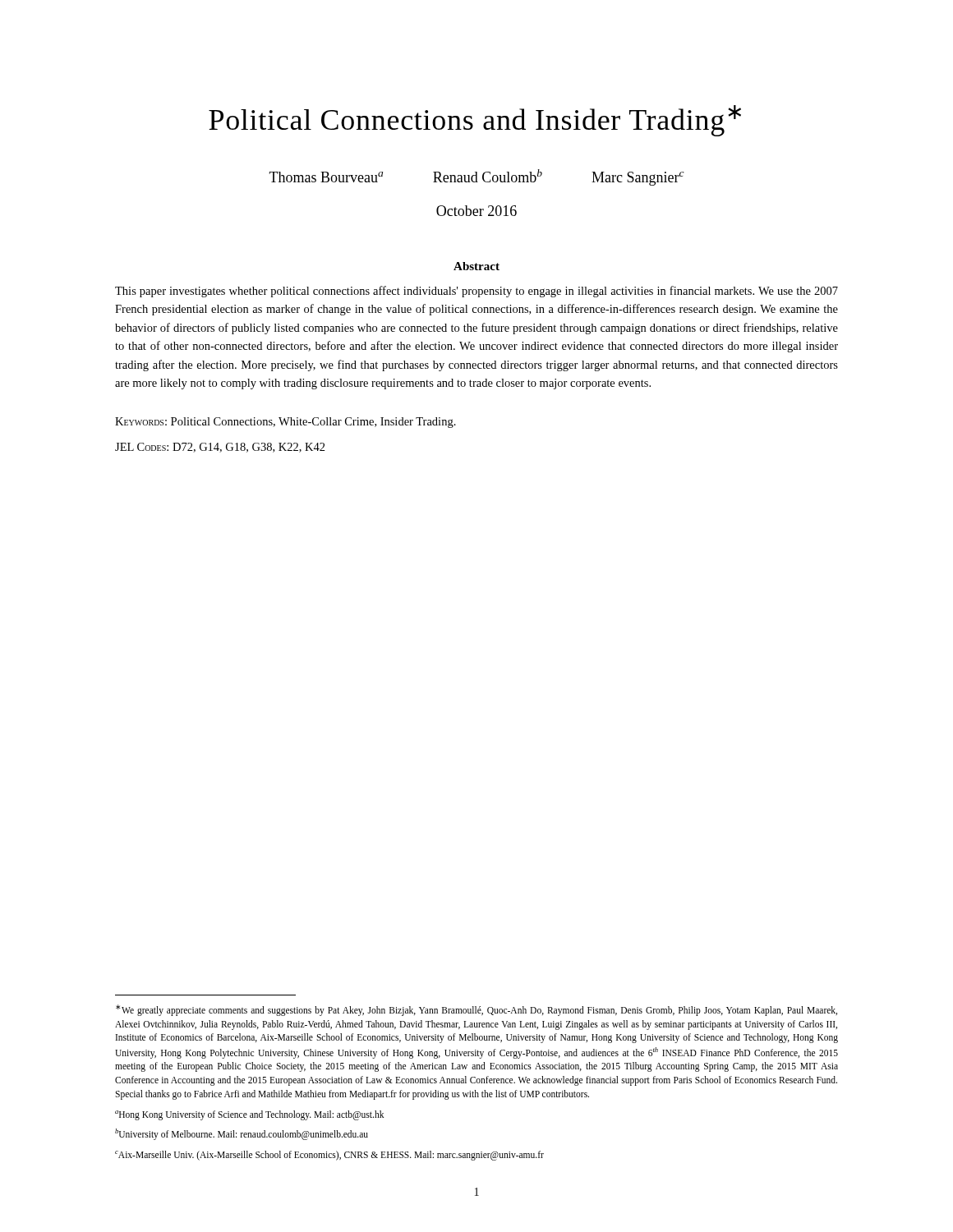The width and height of the screenshot is (953, 1232).
Task: Find the footnote that says "aHong Kong University of Science and Technology. Mail:"
Action: click(249, 1113)
